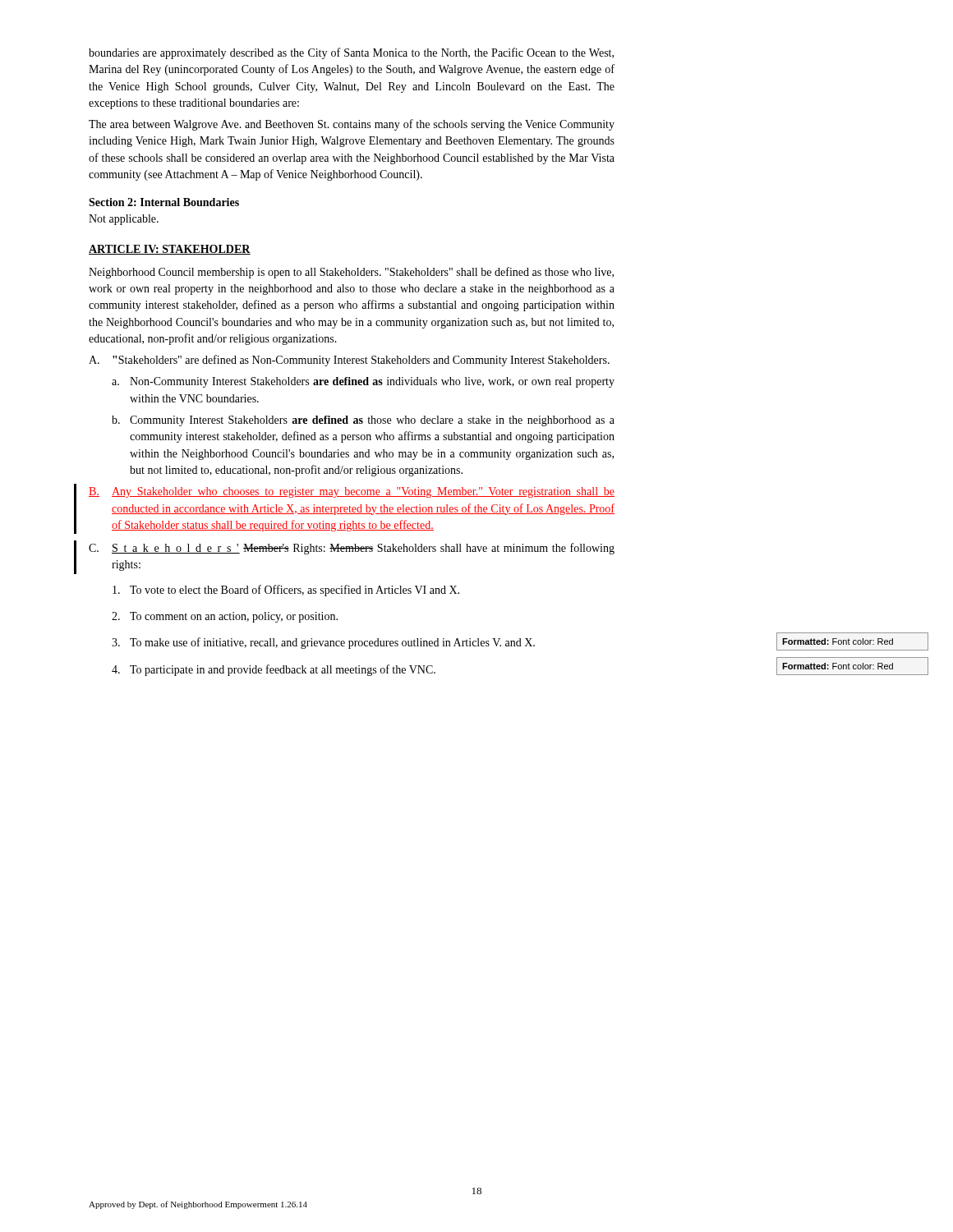Click the passage that begins "3. To make"
Screen dimensions: 1232x953
(324, 643)
